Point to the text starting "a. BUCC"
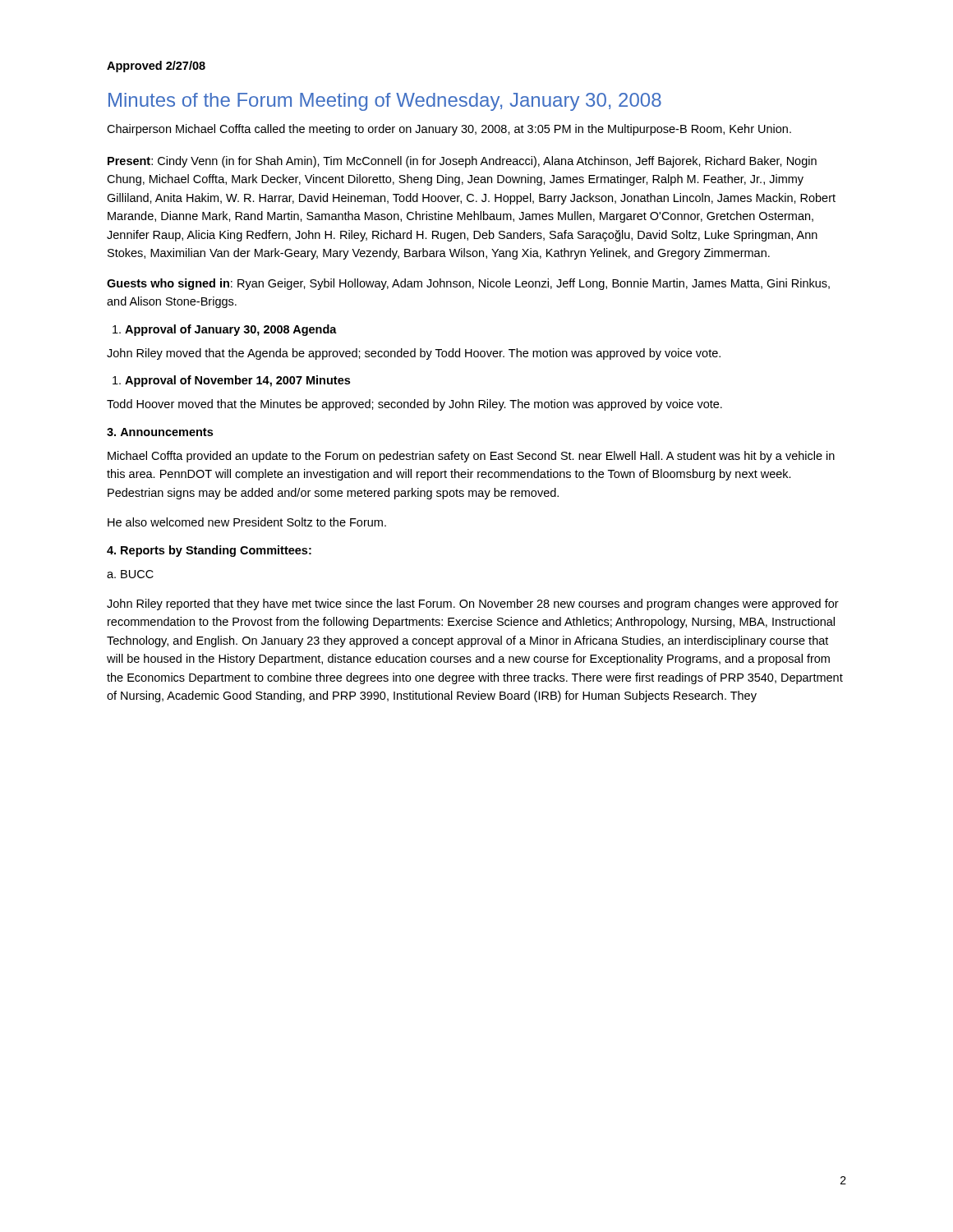 tap(130, 574)
